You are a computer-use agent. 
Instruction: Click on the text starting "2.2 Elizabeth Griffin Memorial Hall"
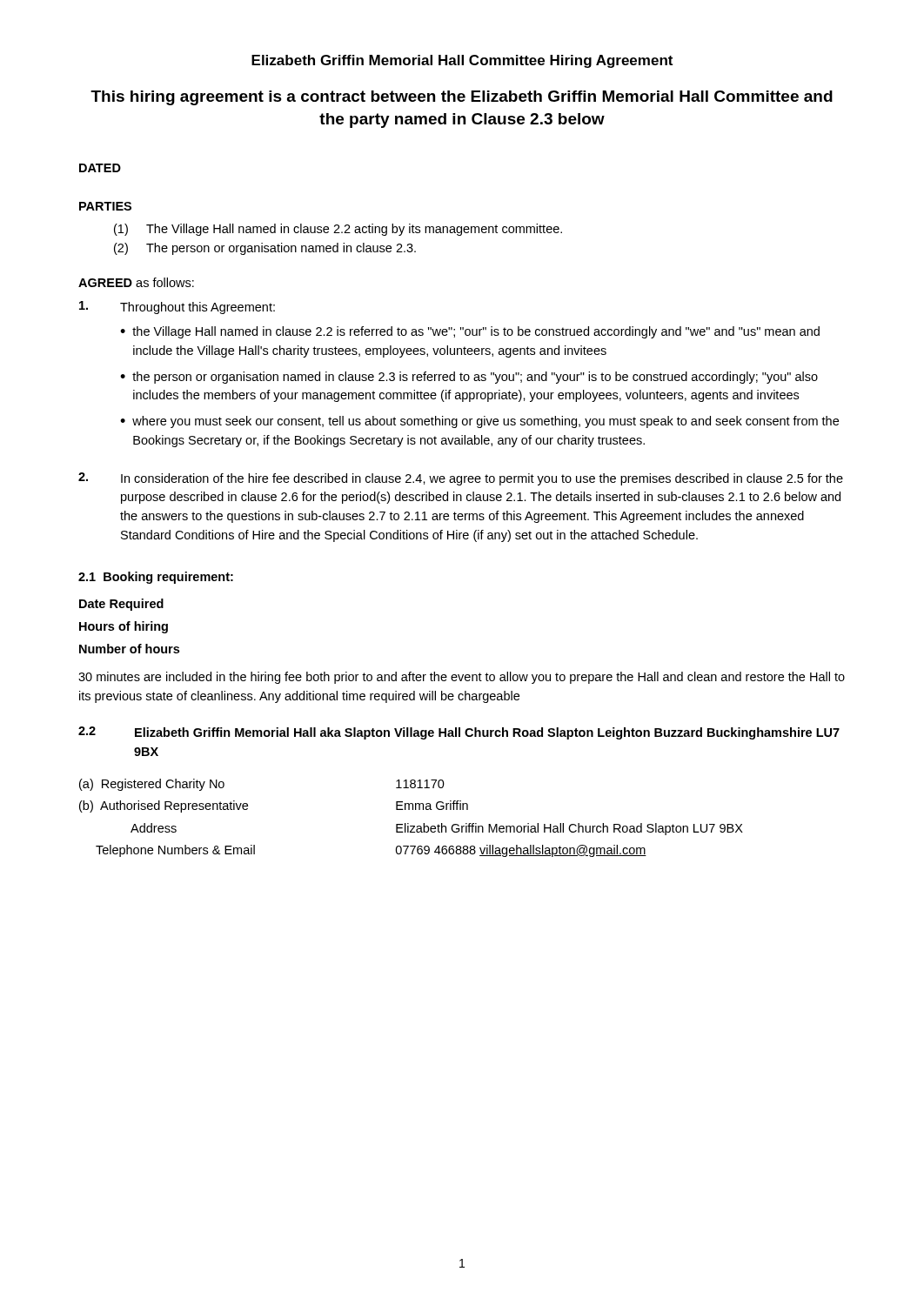click(462, 743)
